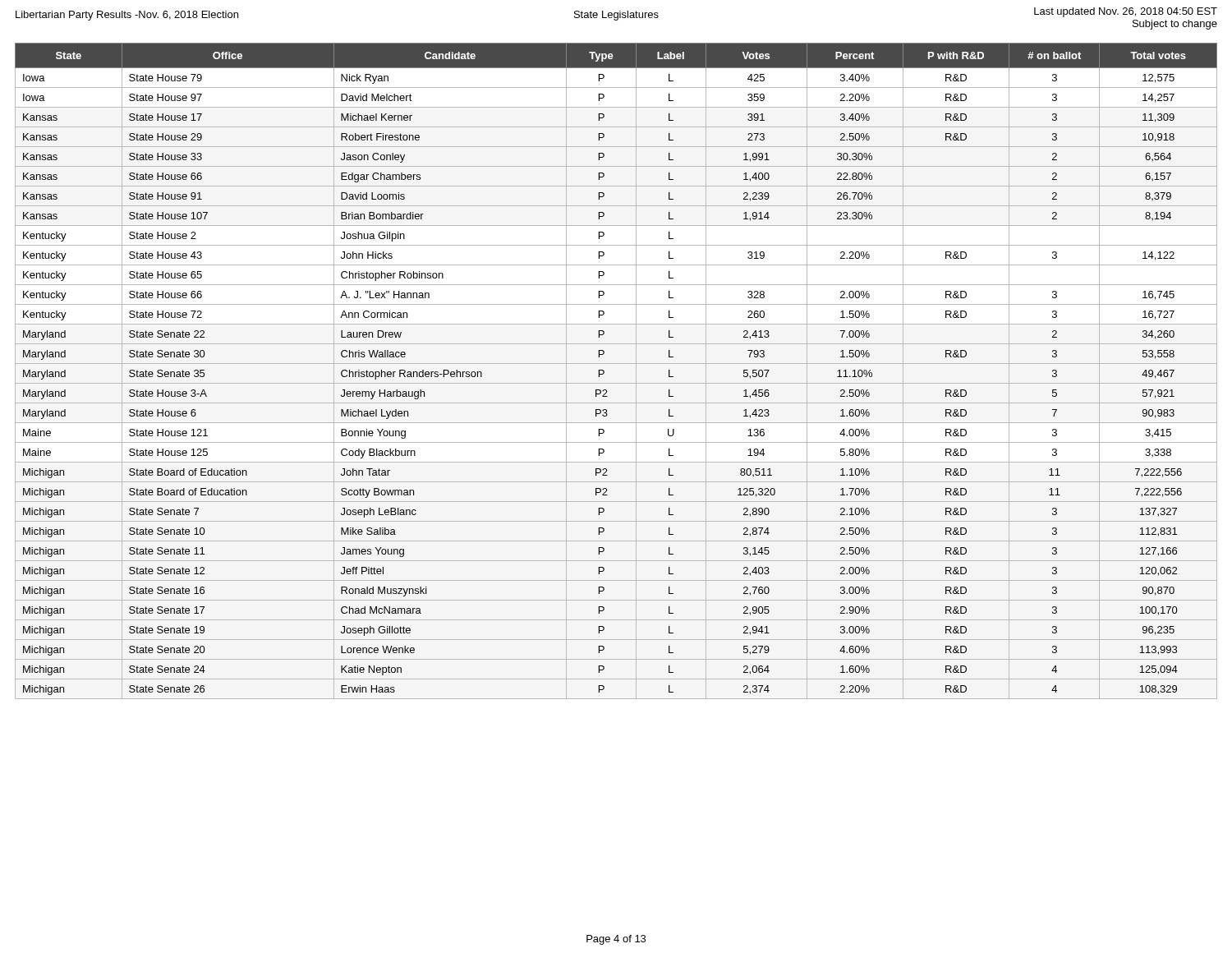Image resolution: width=1232 pixels, height=953 pixels.
Task: Find the table that mentions "State Senate 7"
Action: [616, 371]
